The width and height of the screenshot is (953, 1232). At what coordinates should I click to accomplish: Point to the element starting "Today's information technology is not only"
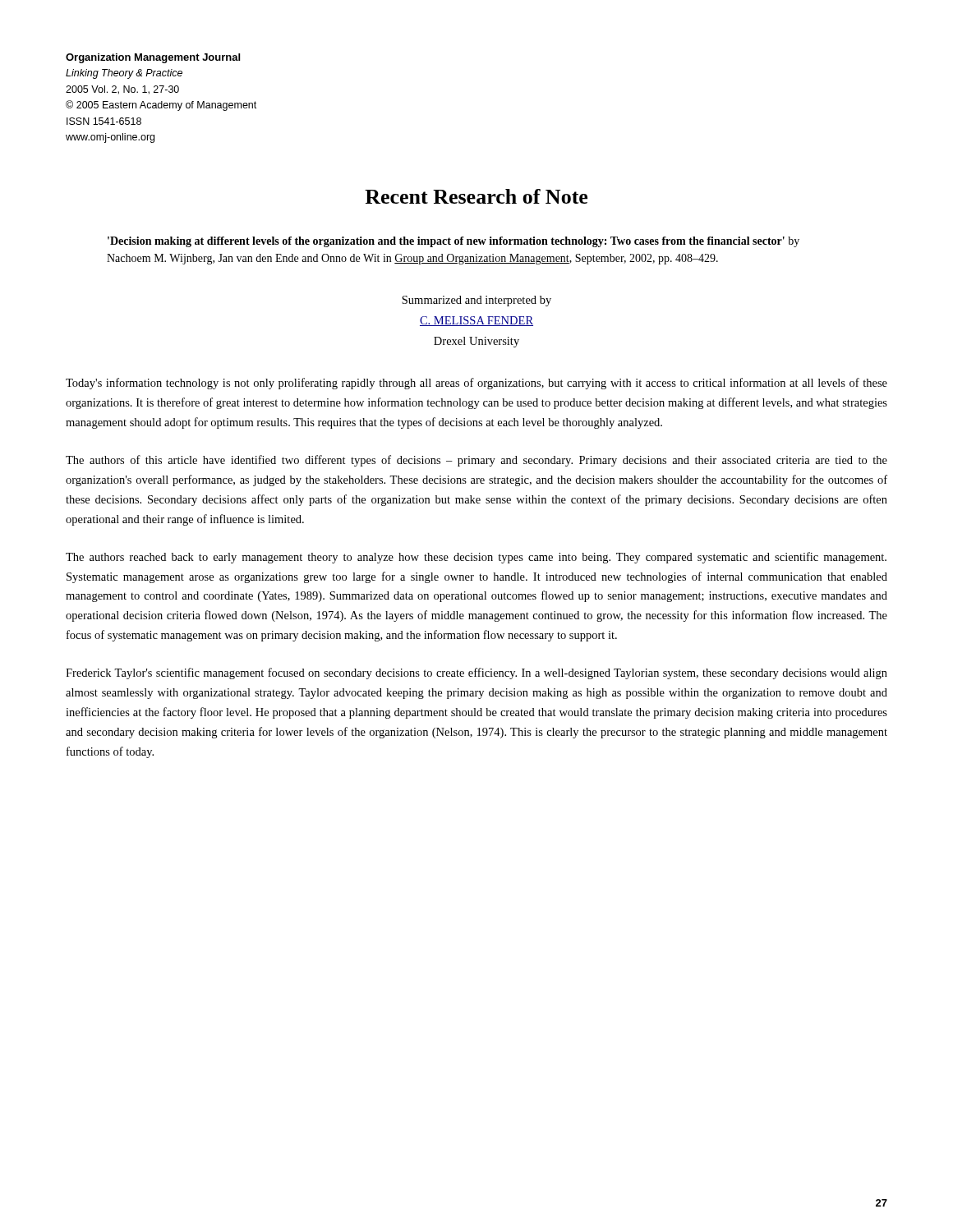pyautogui.click(x=476, y=402)
